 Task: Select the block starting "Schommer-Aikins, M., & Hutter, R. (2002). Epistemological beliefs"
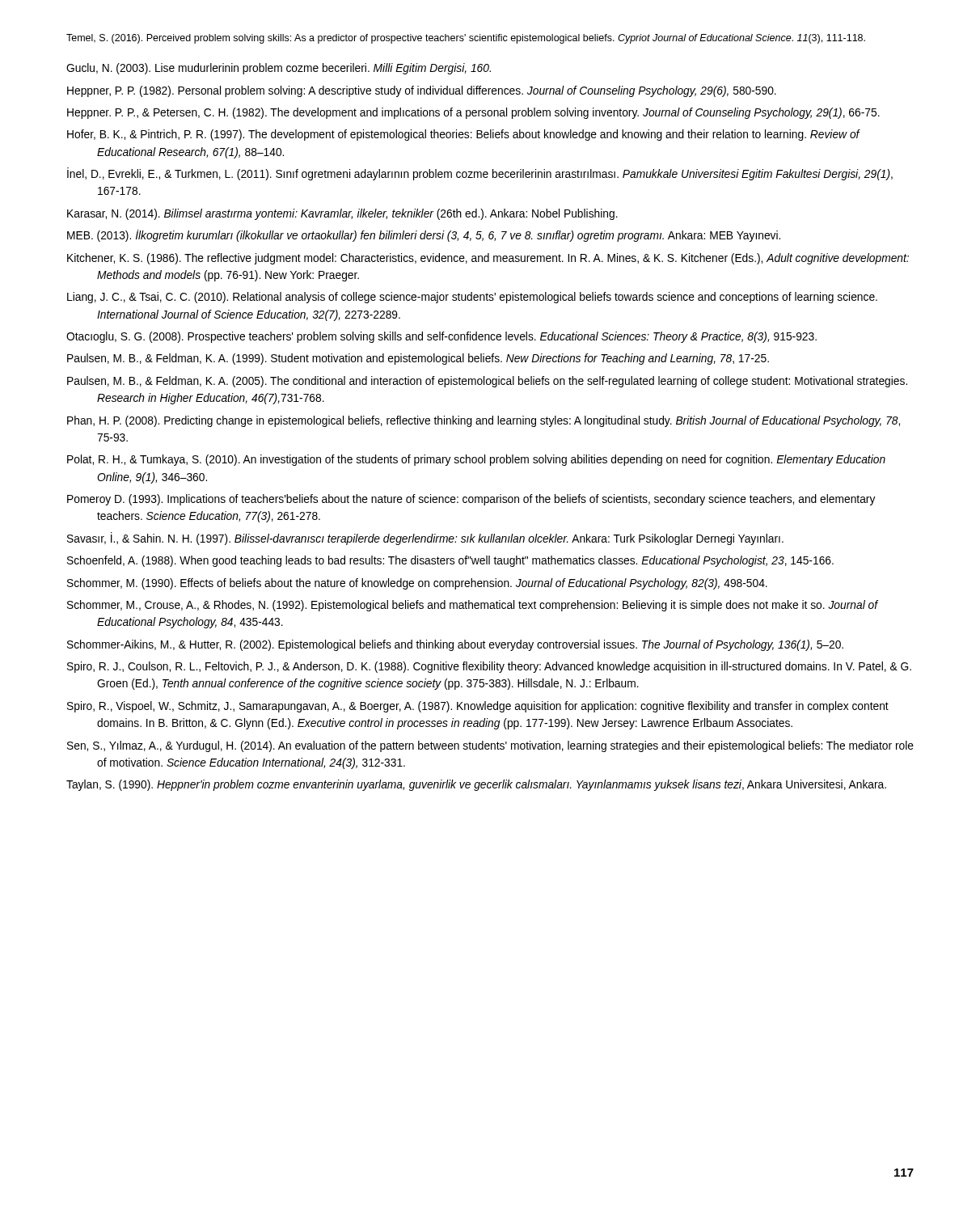455,645
